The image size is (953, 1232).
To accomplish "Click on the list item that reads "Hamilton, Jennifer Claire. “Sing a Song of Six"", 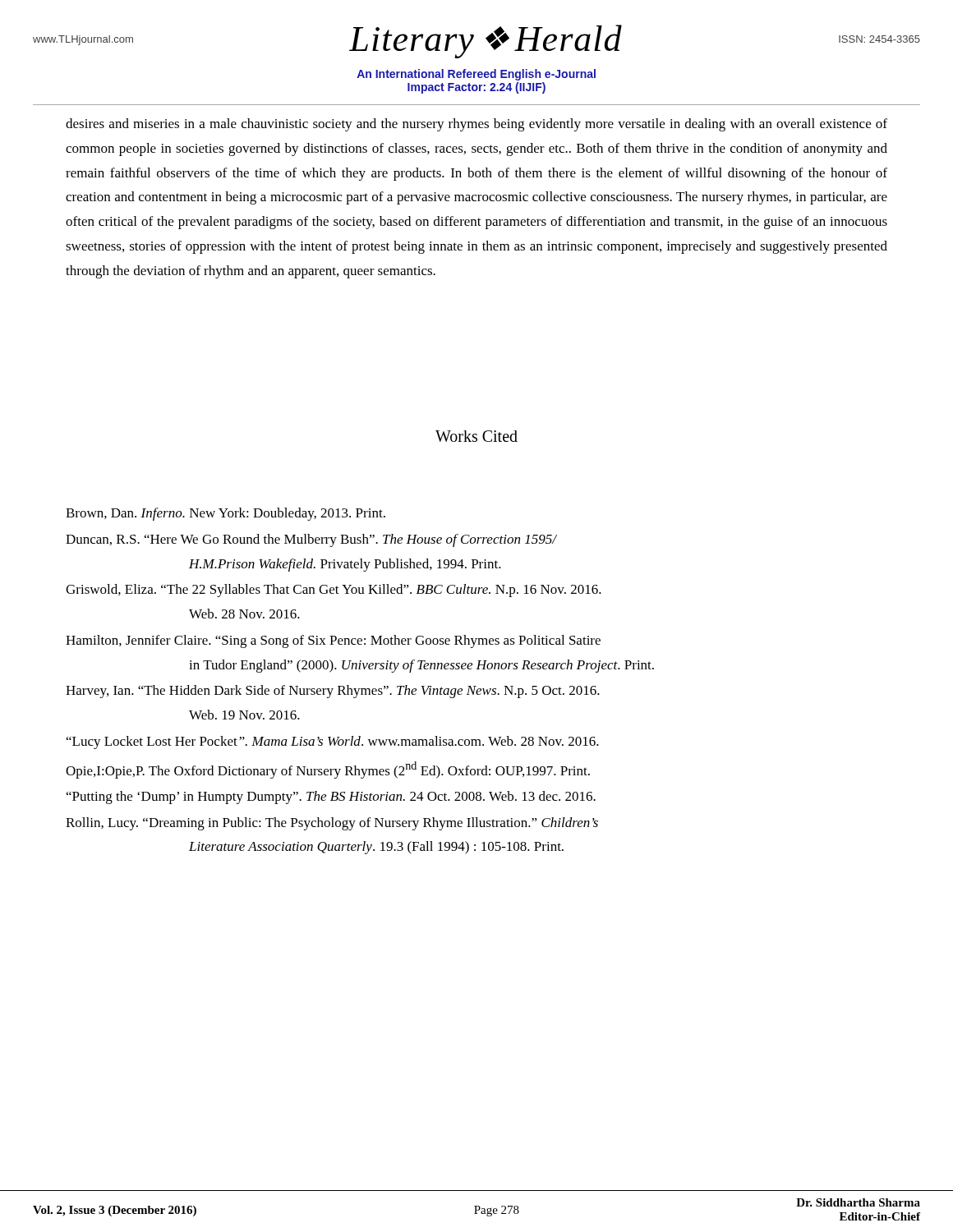I will [x=476, y=655].
